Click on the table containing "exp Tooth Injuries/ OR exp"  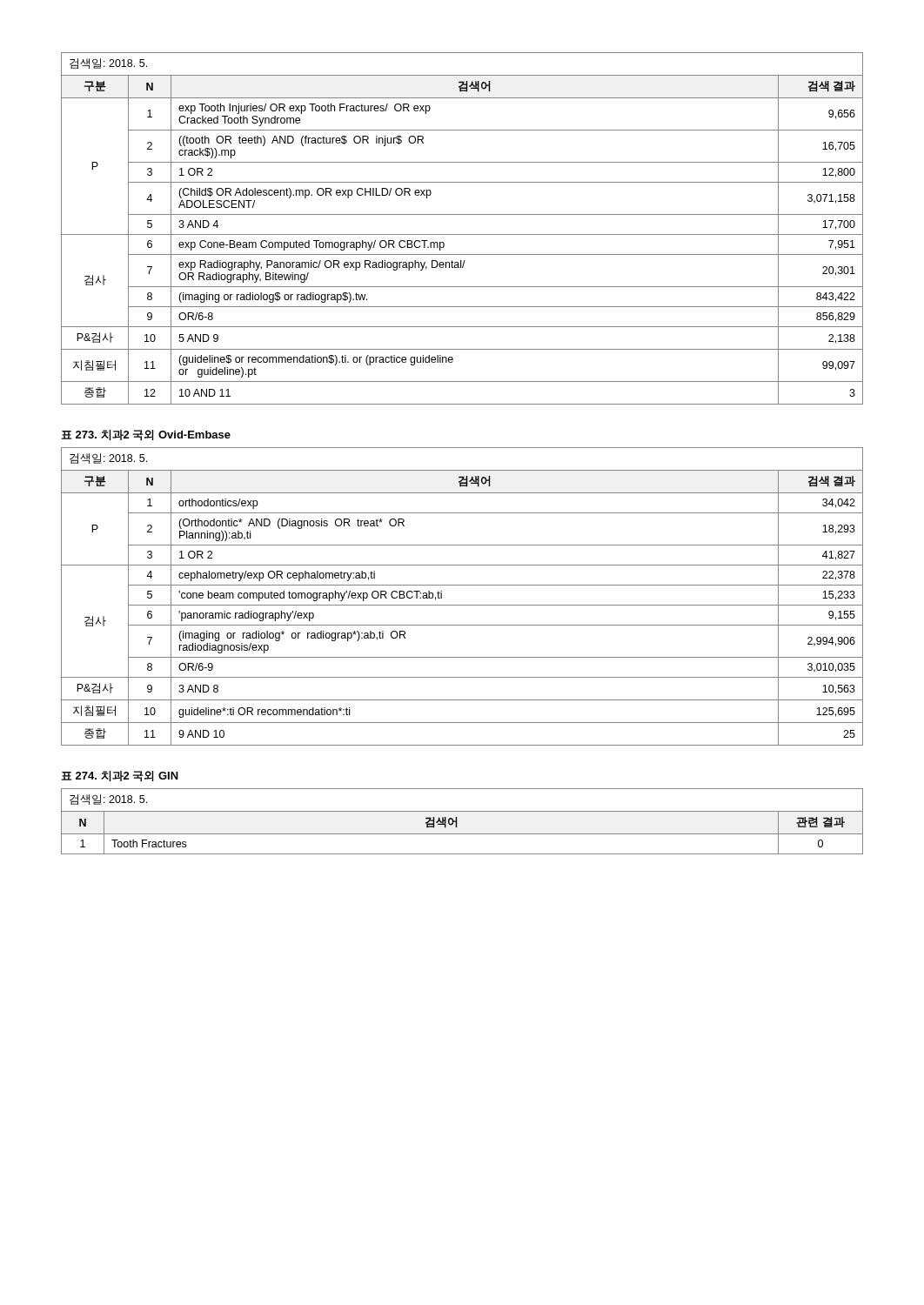(462, 228)
